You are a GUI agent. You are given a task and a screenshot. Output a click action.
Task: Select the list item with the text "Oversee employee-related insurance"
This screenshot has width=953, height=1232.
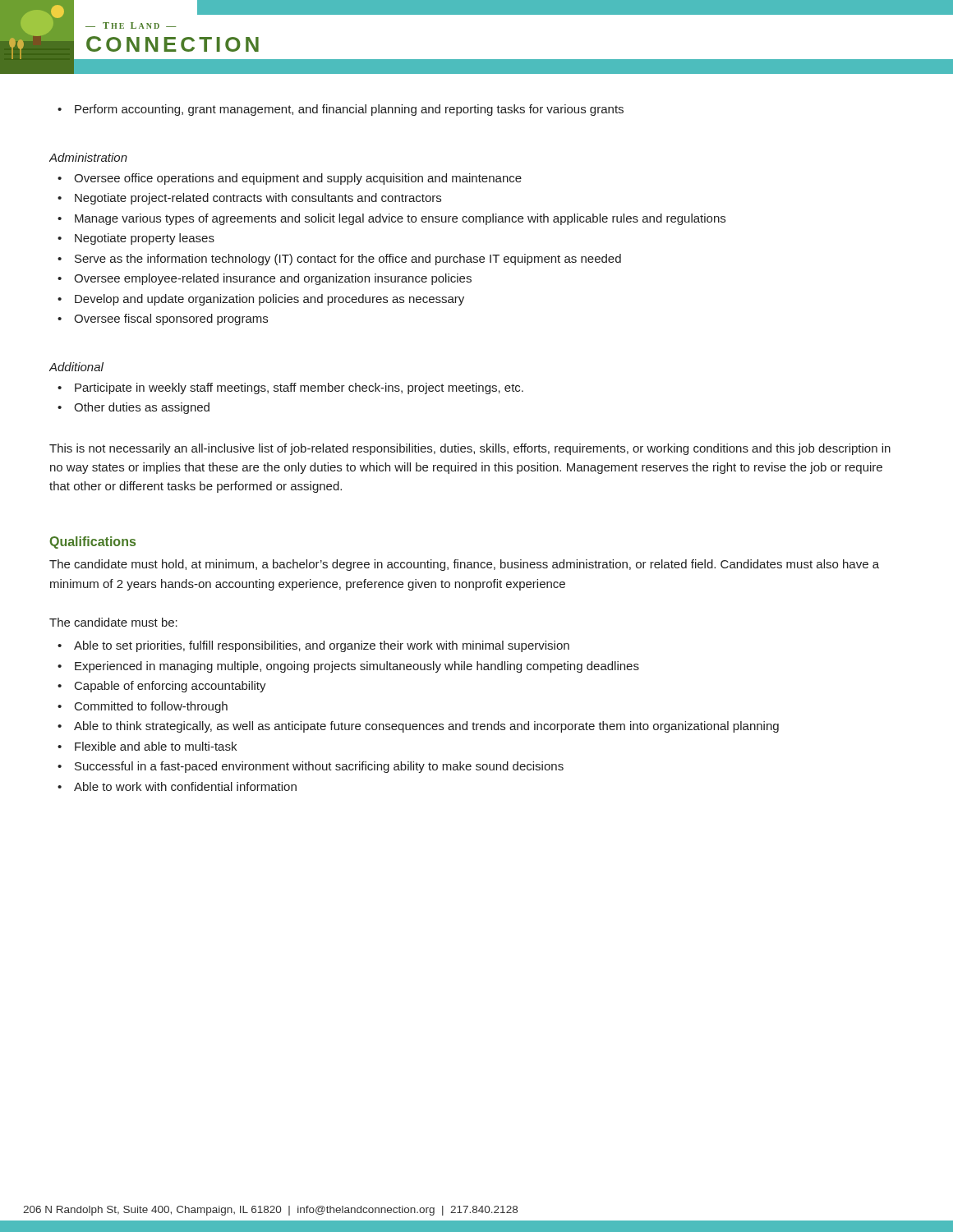pyautogui.click(x=273, y=278)
